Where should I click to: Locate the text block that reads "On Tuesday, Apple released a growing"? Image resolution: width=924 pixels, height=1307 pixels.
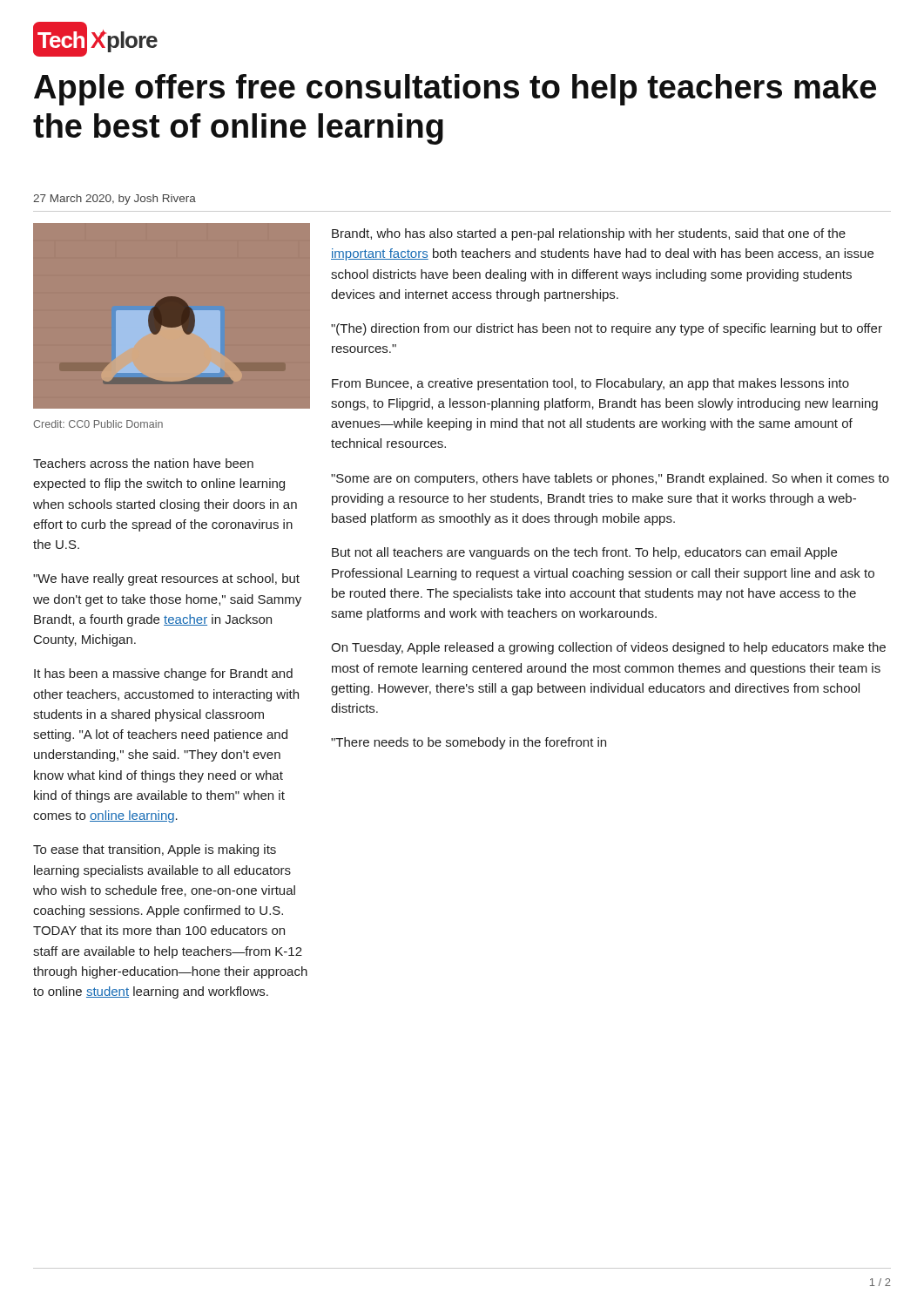pyautogui.click(x=611, y=678)
